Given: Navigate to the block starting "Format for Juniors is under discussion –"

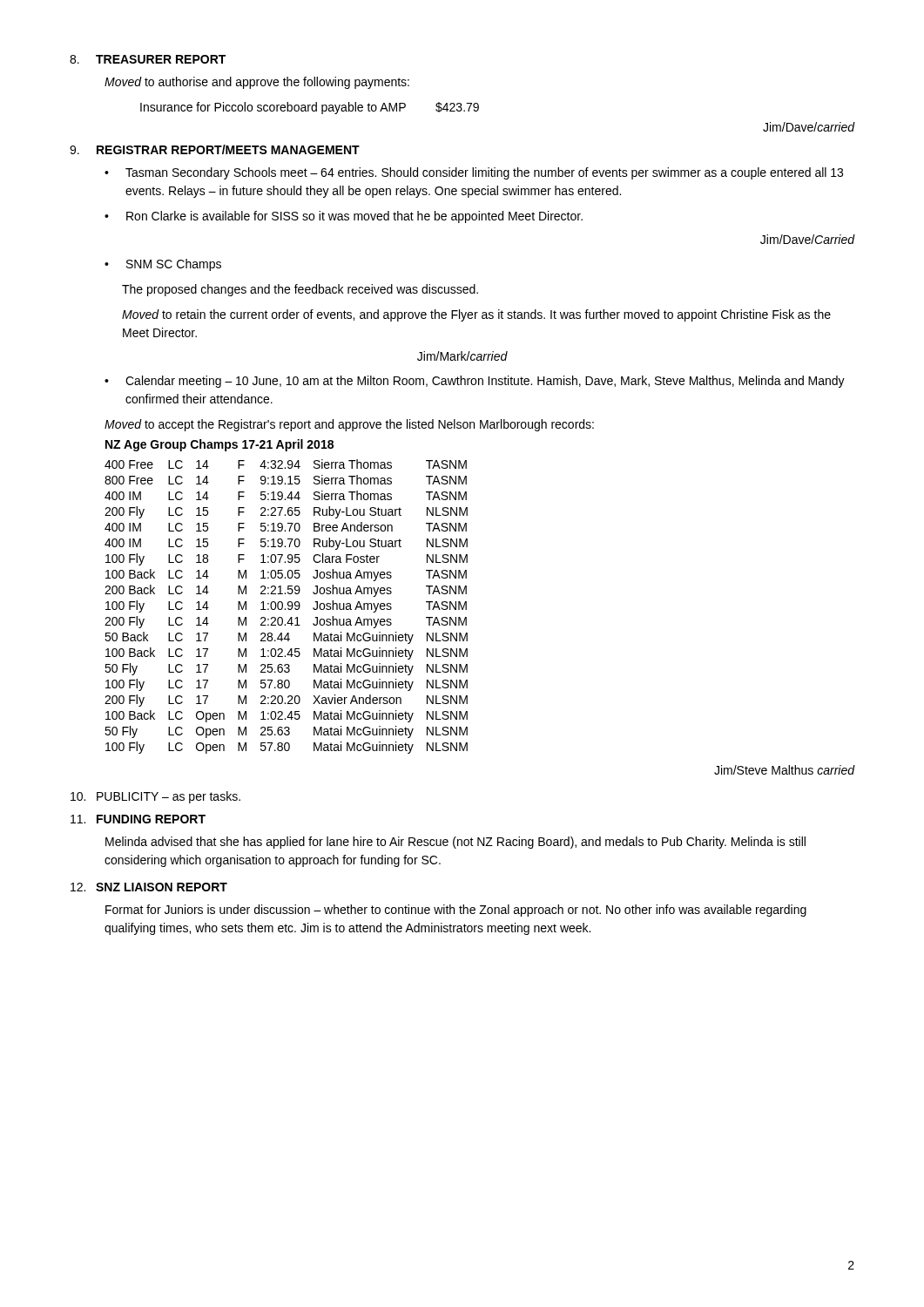Looking at the screenshot, I should (x=456, y=919).
